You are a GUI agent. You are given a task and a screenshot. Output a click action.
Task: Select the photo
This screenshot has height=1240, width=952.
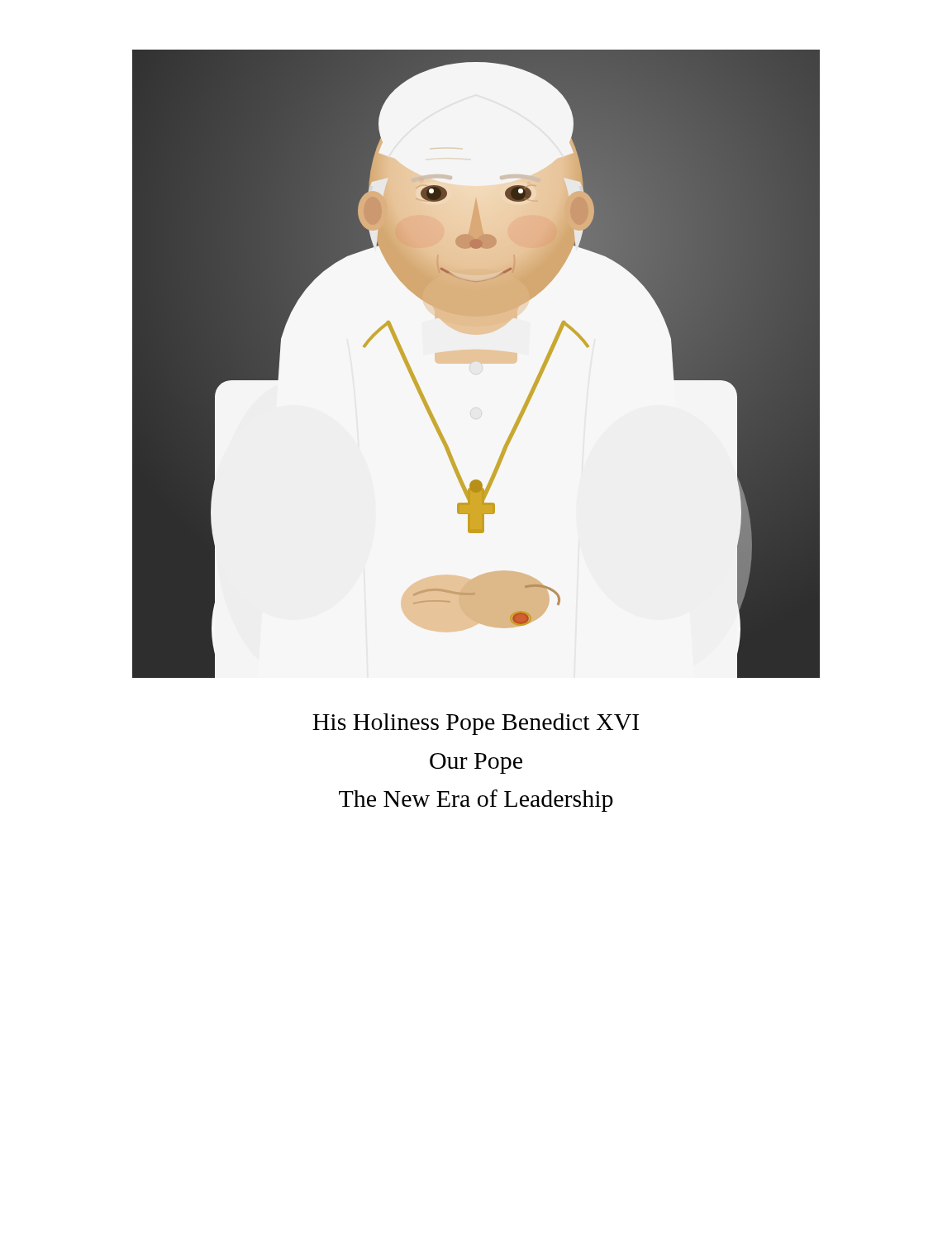(476, 364)
